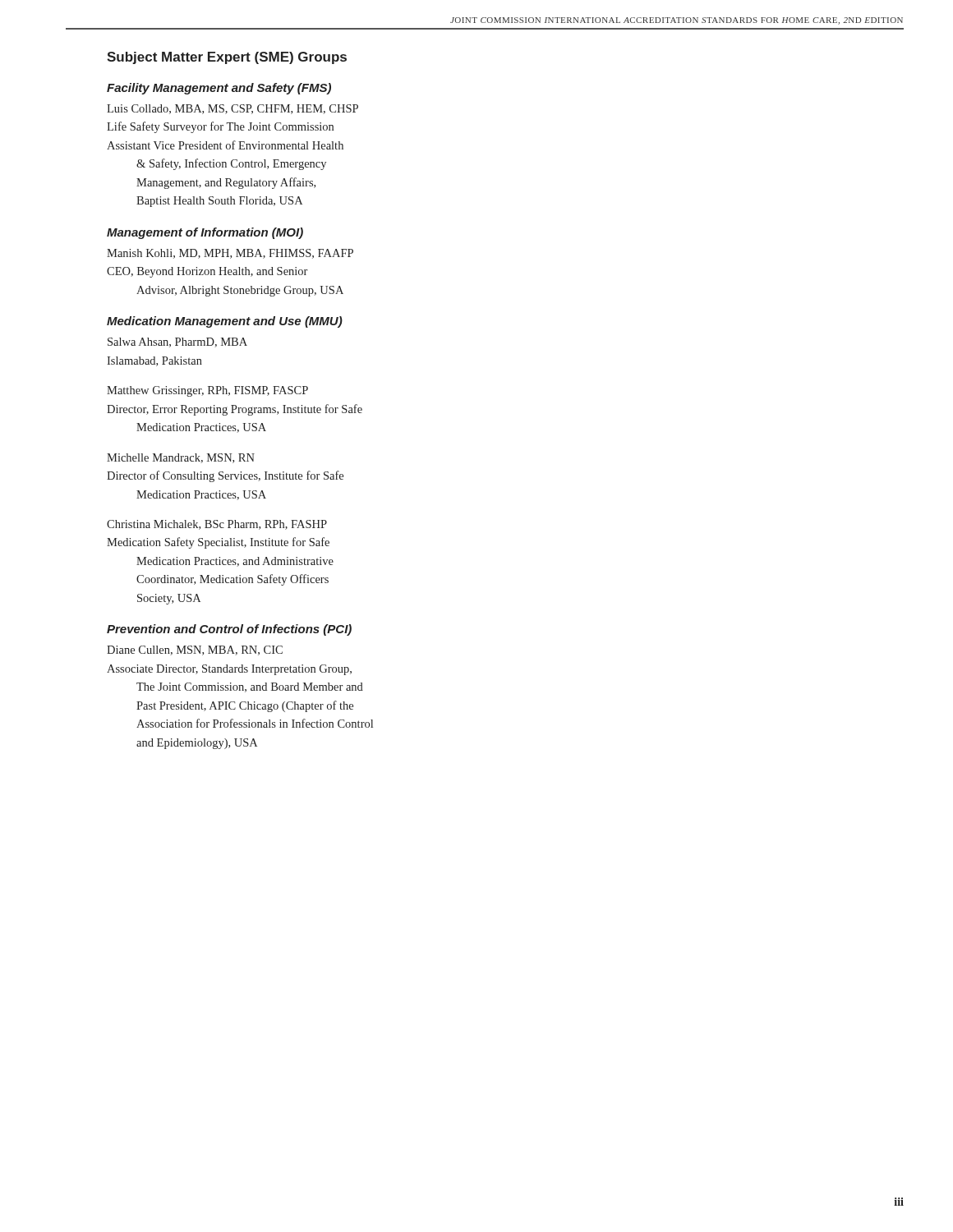Point to the region starting "Christina Michalek, BSc Pharm, RPh, FASHP Medication"
The height and width of the screenshot is (1232, 953).
pos(220,561)
